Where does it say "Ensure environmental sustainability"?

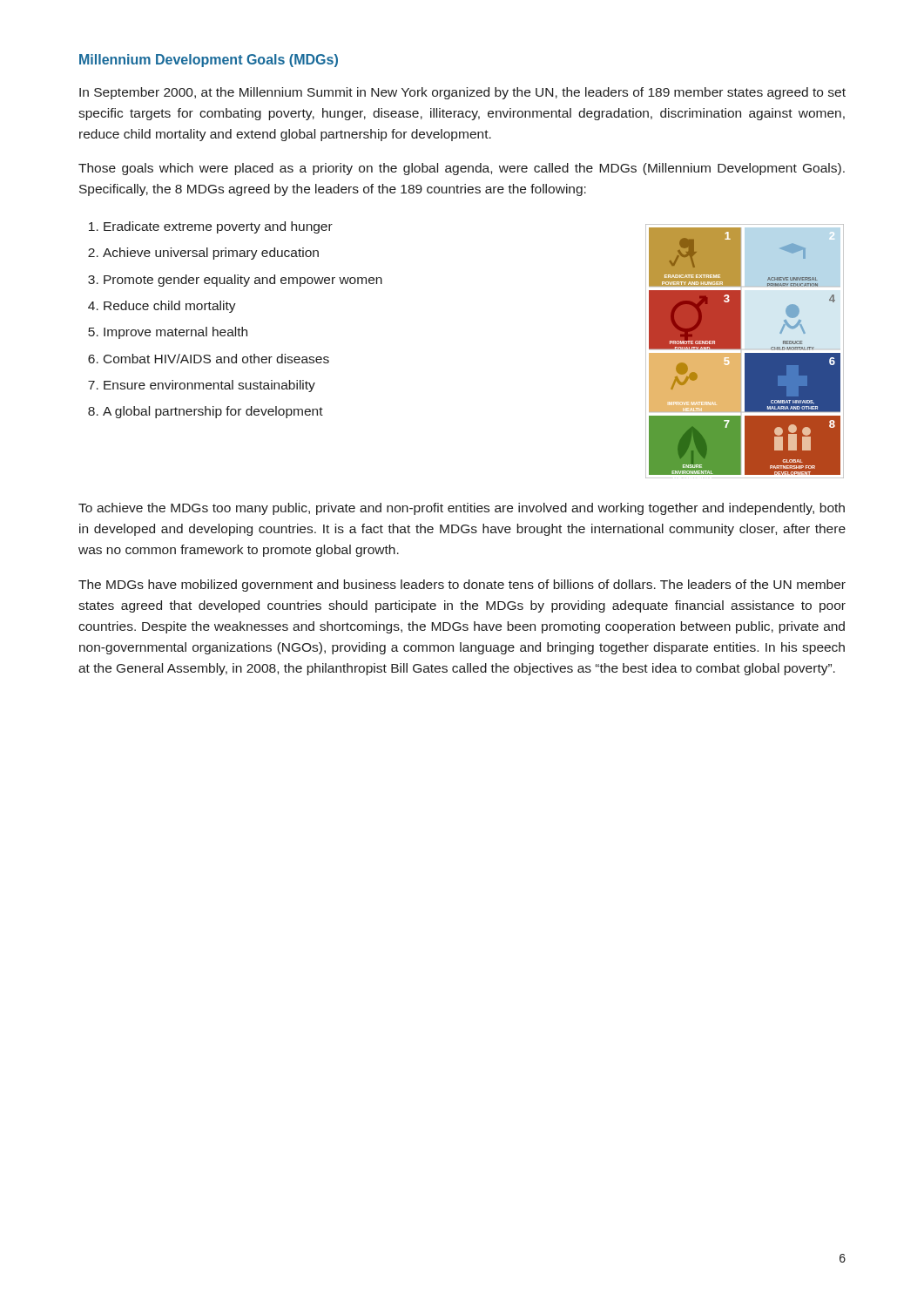(209, 385)
